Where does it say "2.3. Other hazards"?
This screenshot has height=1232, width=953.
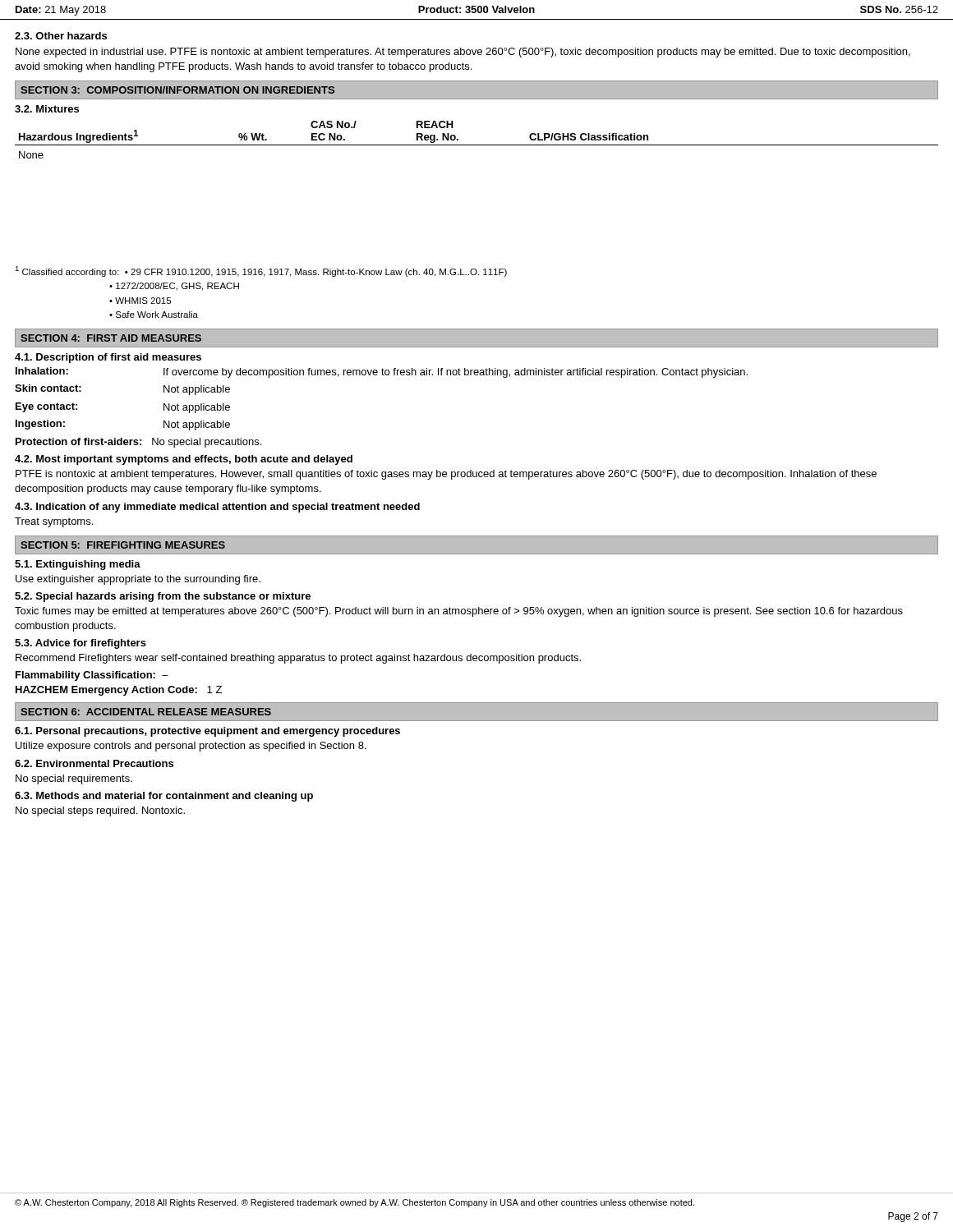coord(61,36)
